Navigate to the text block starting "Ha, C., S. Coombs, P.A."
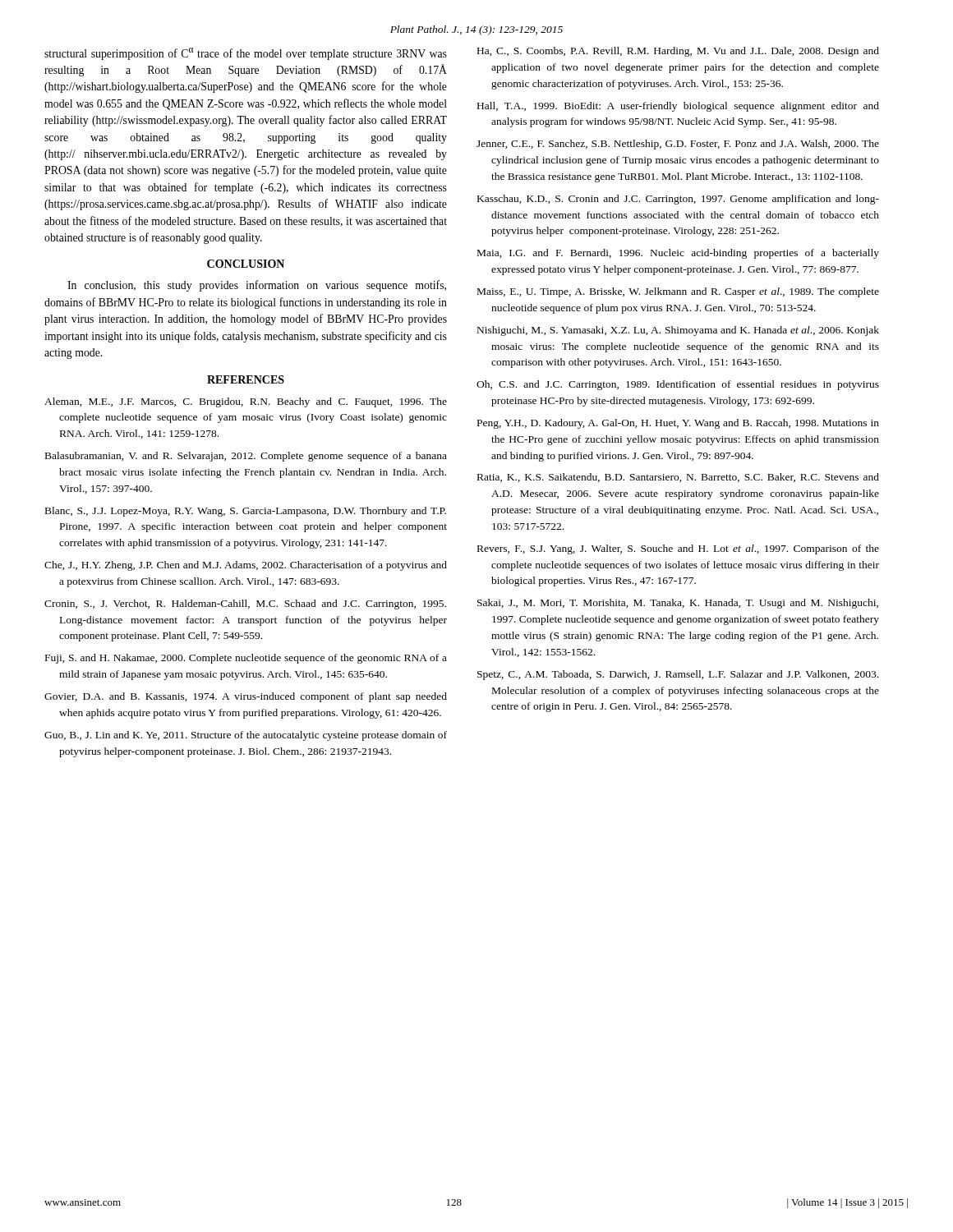Viewport: 953px width, 1232px height. 678,67
